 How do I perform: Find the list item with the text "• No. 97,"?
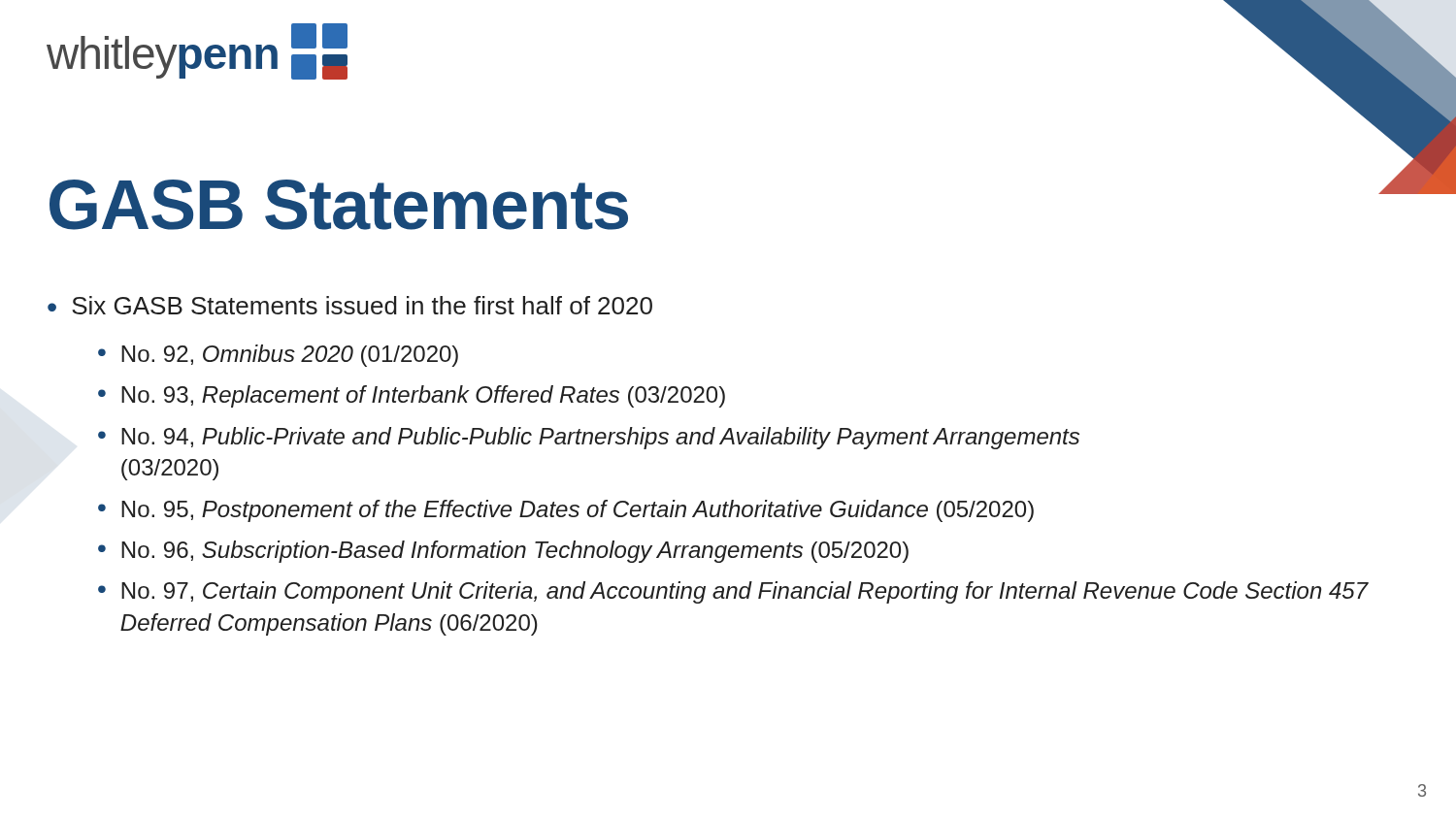tap(747, 607)
